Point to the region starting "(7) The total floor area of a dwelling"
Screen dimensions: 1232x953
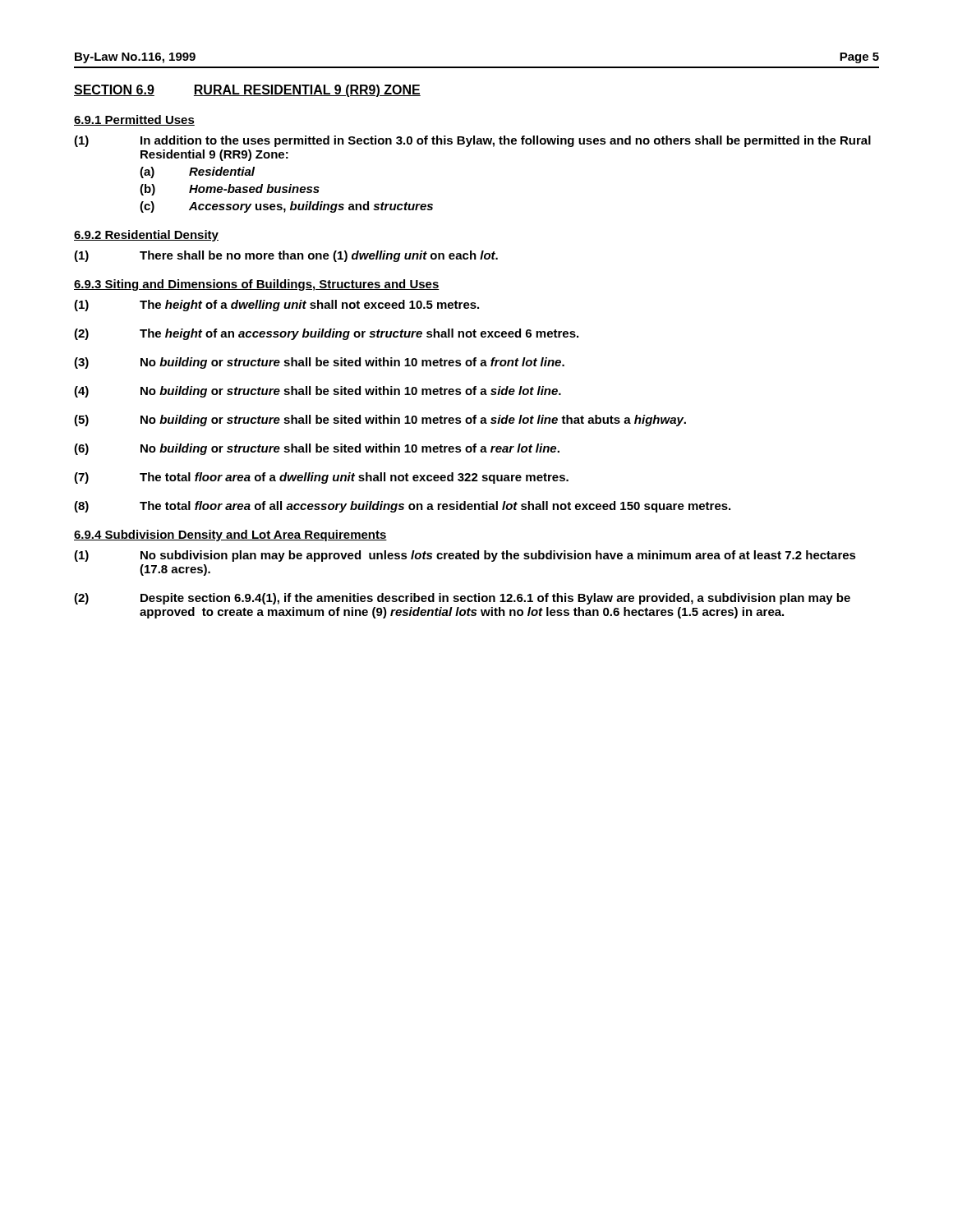coord(476,477)
